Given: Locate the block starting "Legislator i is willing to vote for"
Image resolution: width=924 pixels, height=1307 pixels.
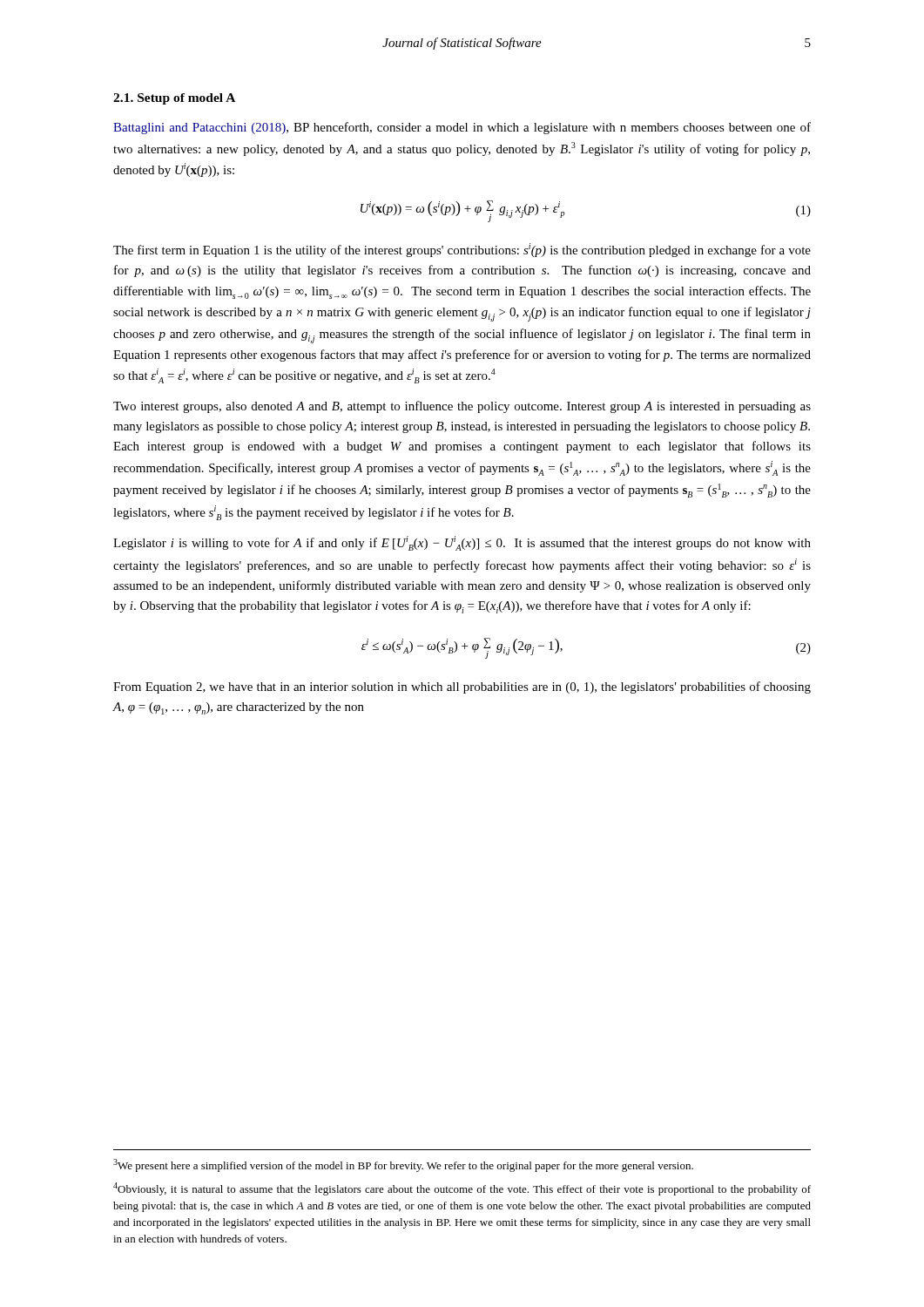Looking at the screenshot, I should click(462, 575).
